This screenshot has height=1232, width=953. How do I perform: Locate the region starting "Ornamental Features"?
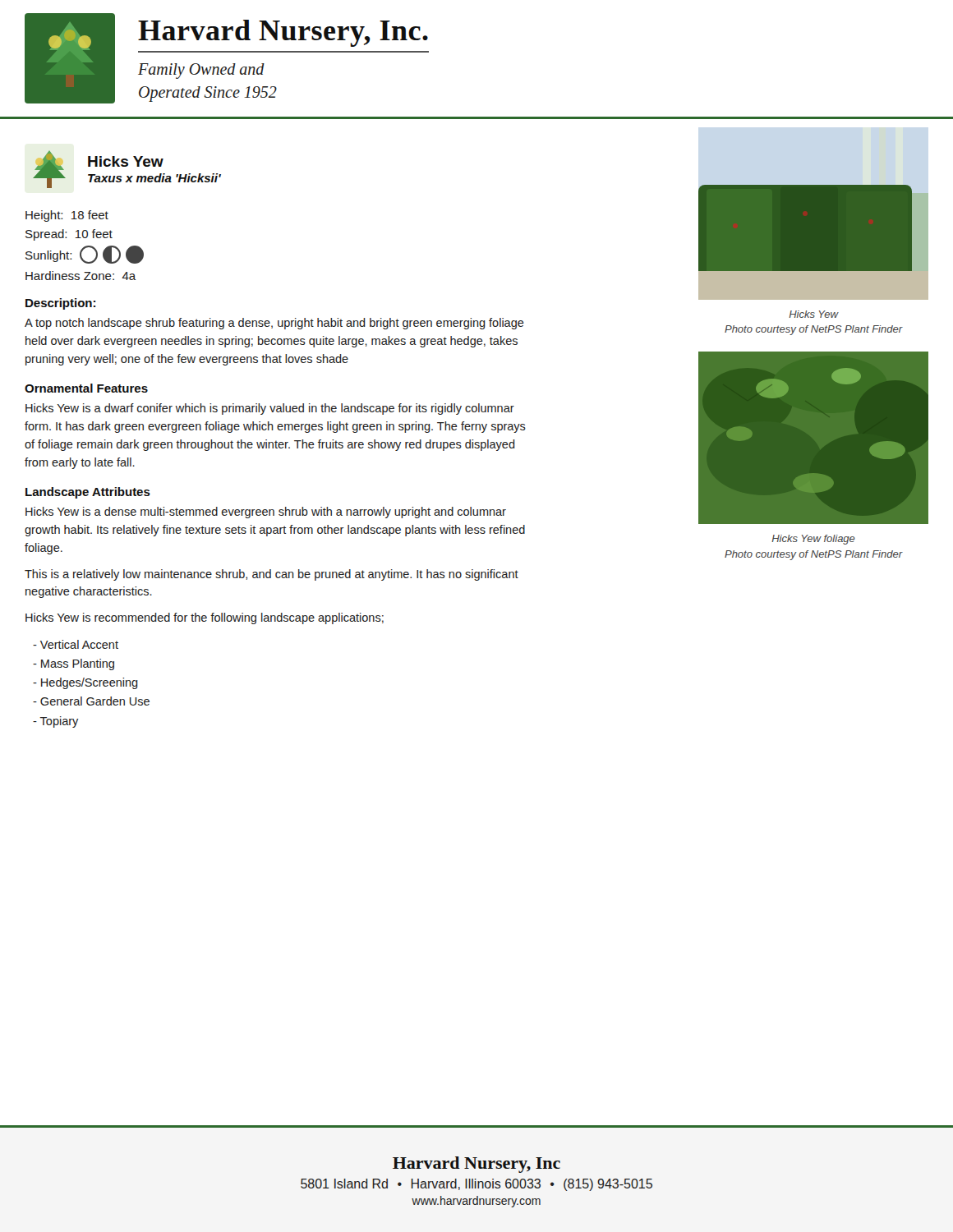[x=86, y=388]
